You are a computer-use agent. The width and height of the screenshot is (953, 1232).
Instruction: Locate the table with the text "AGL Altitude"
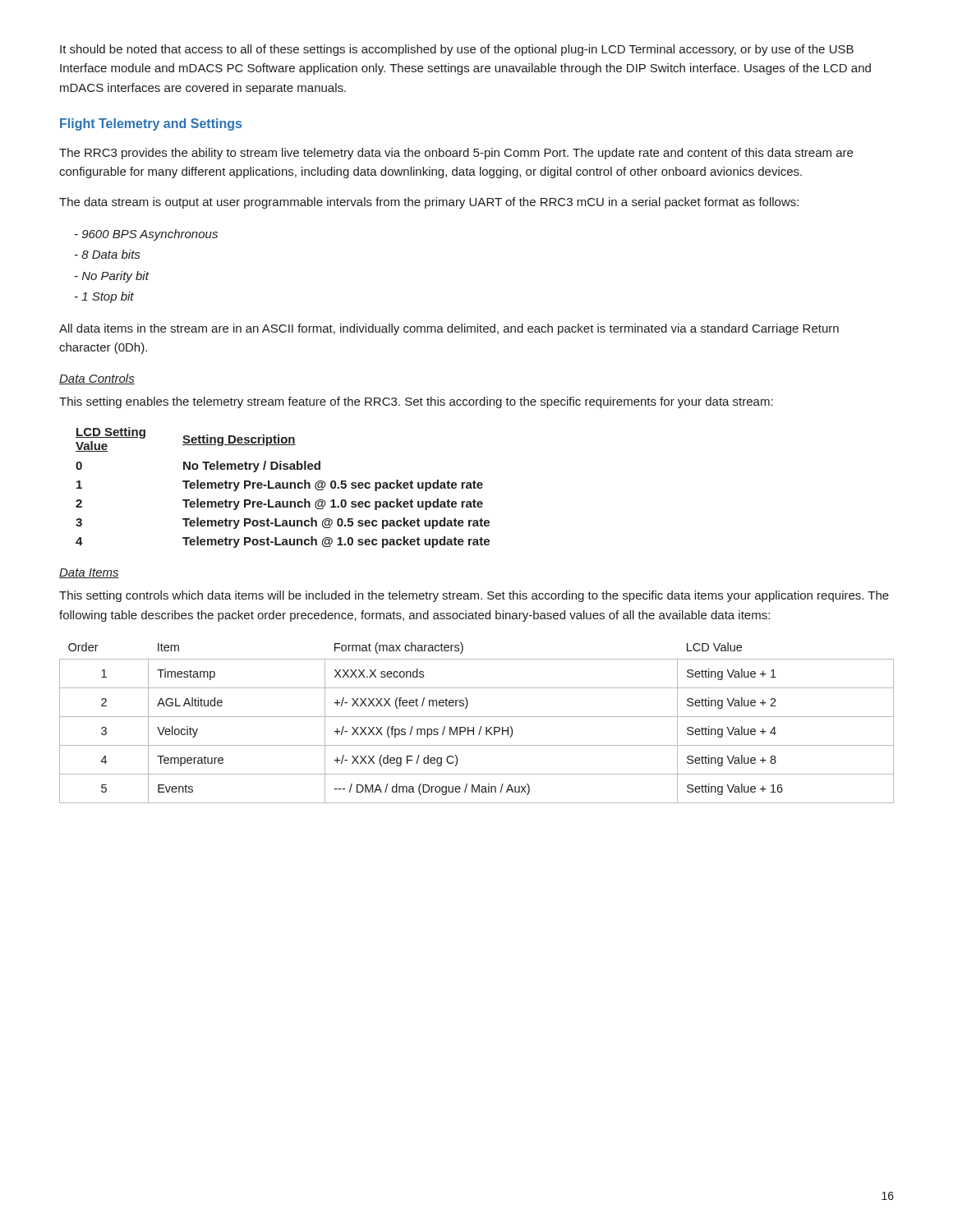476,719
